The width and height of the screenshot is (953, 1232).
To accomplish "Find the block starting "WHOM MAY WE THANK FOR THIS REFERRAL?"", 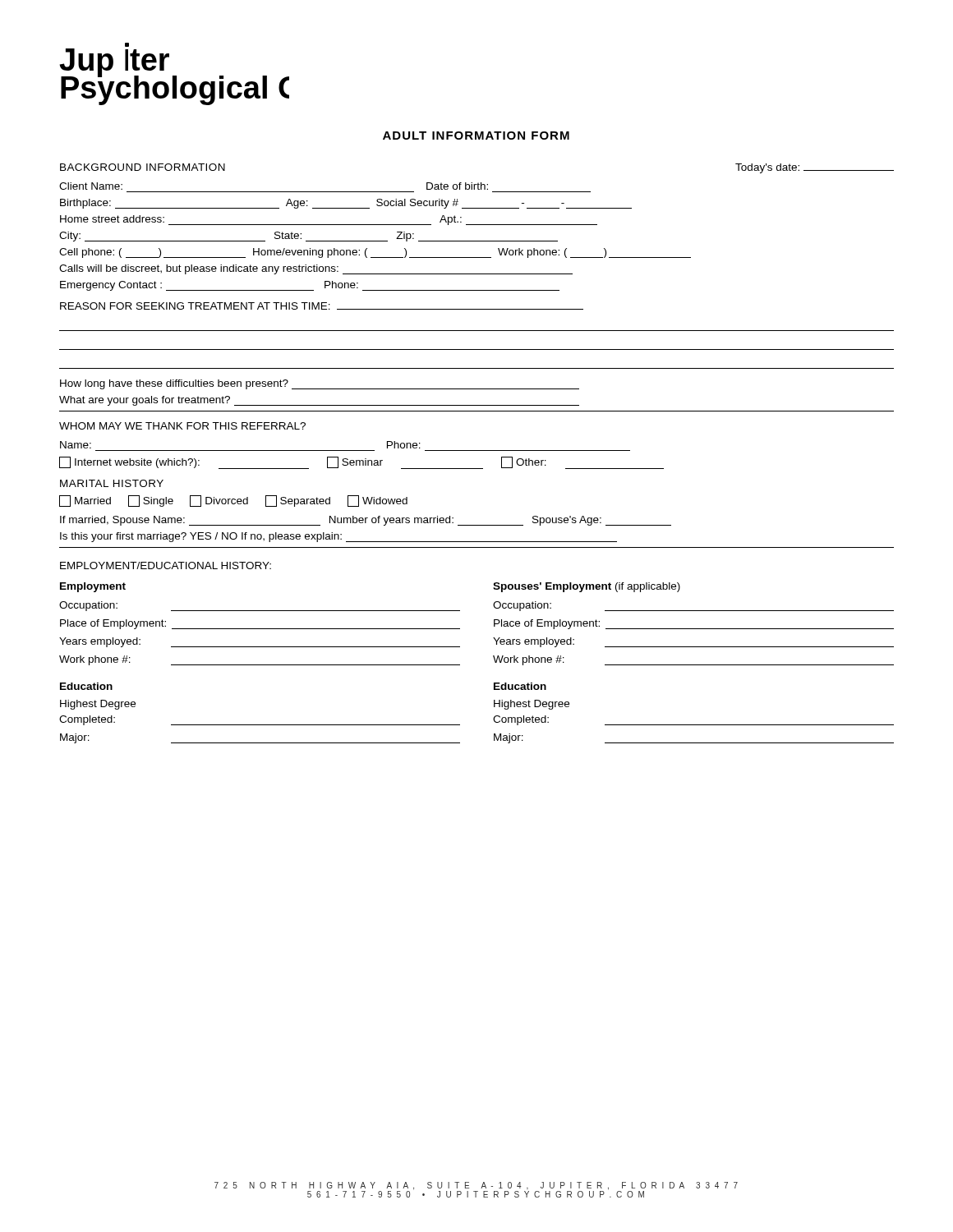I will click(183, 426).
